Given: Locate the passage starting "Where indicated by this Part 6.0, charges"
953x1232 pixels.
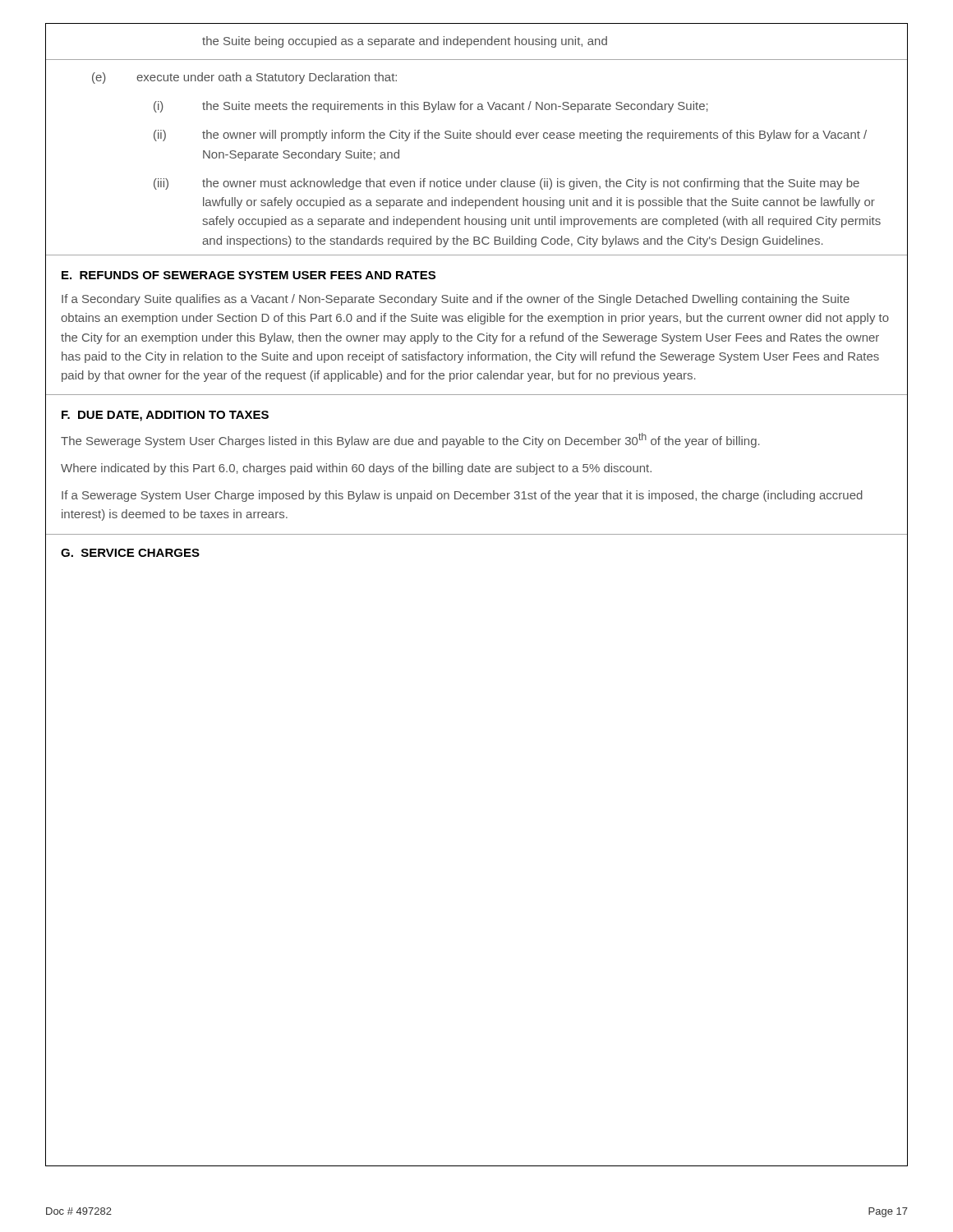Looking at the screenshot, I should tap(357, 468).
